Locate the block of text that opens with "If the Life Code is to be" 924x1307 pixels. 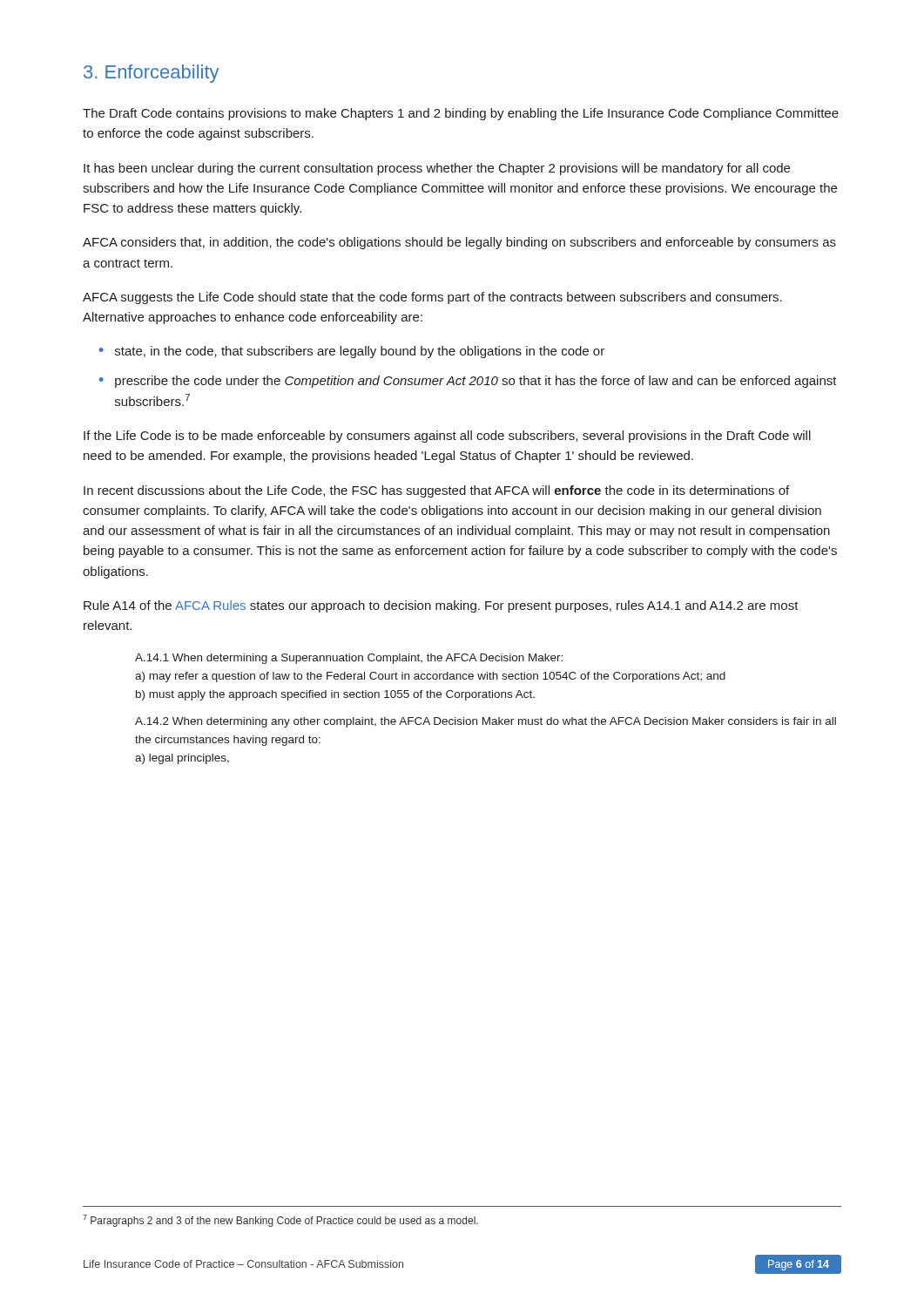[x=447, y=445]
